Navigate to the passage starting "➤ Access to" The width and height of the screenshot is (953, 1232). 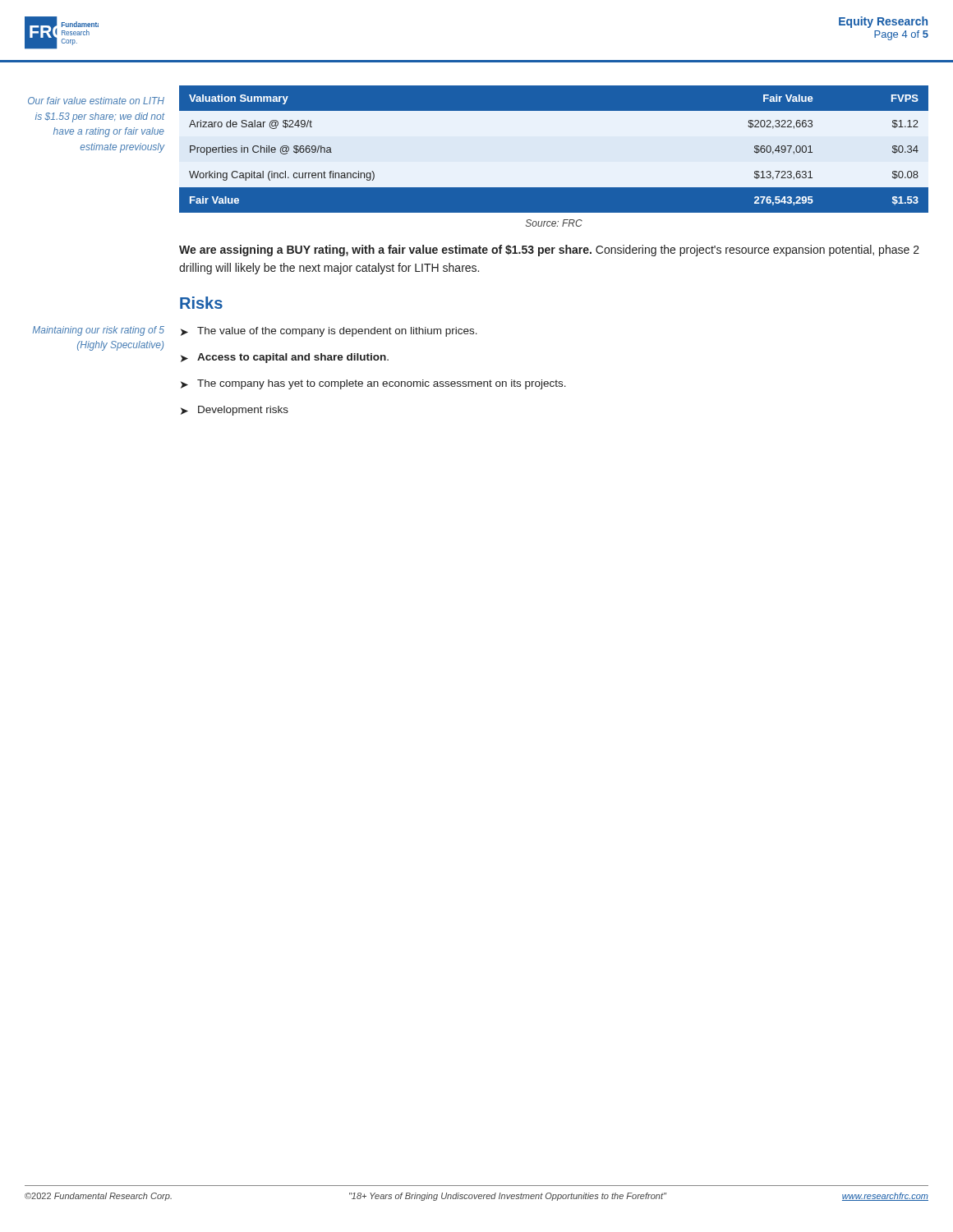pos(285,358)
